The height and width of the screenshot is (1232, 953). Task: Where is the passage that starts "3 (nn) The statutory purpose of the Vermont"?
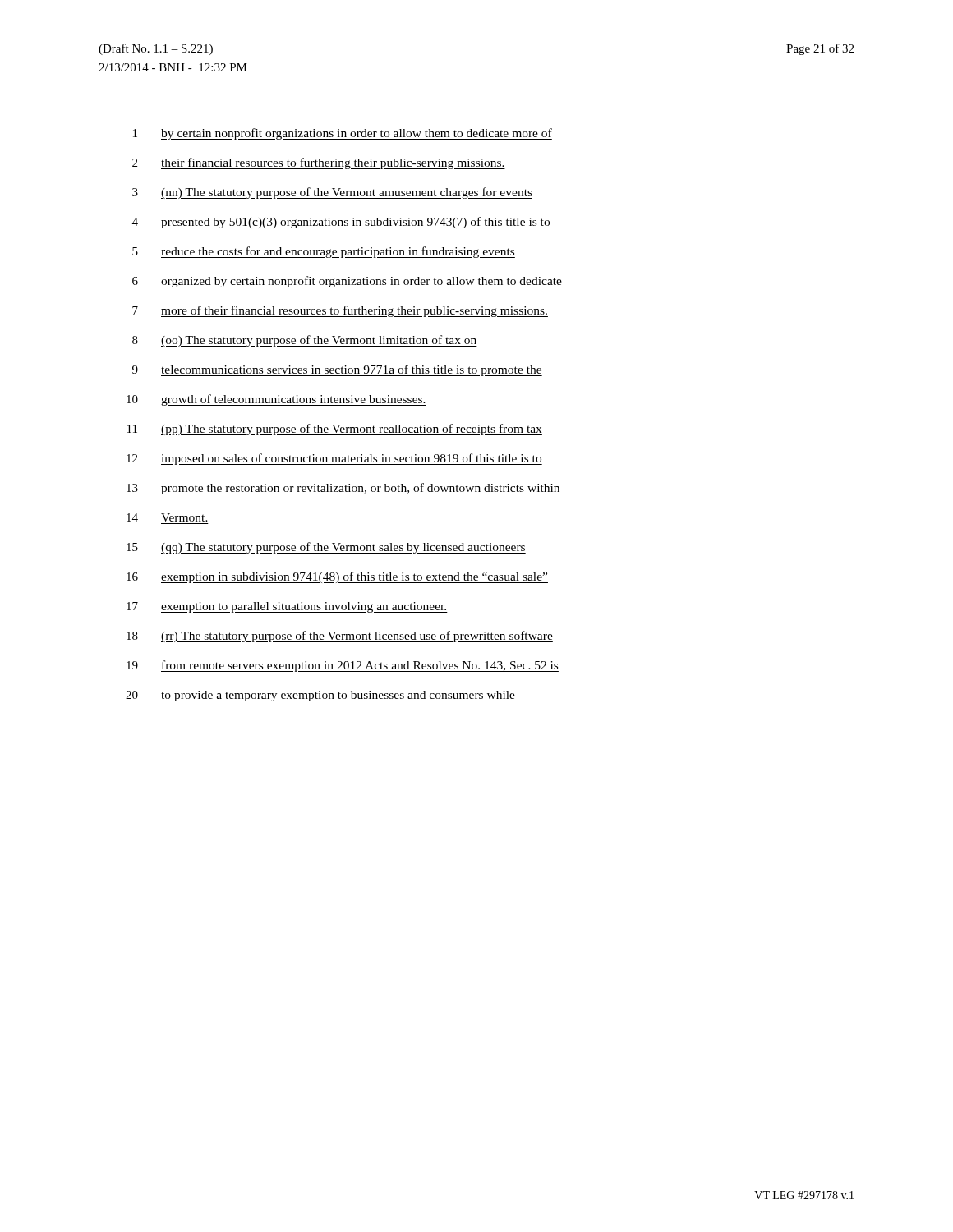pyautogui.click(x=476, y=190)
